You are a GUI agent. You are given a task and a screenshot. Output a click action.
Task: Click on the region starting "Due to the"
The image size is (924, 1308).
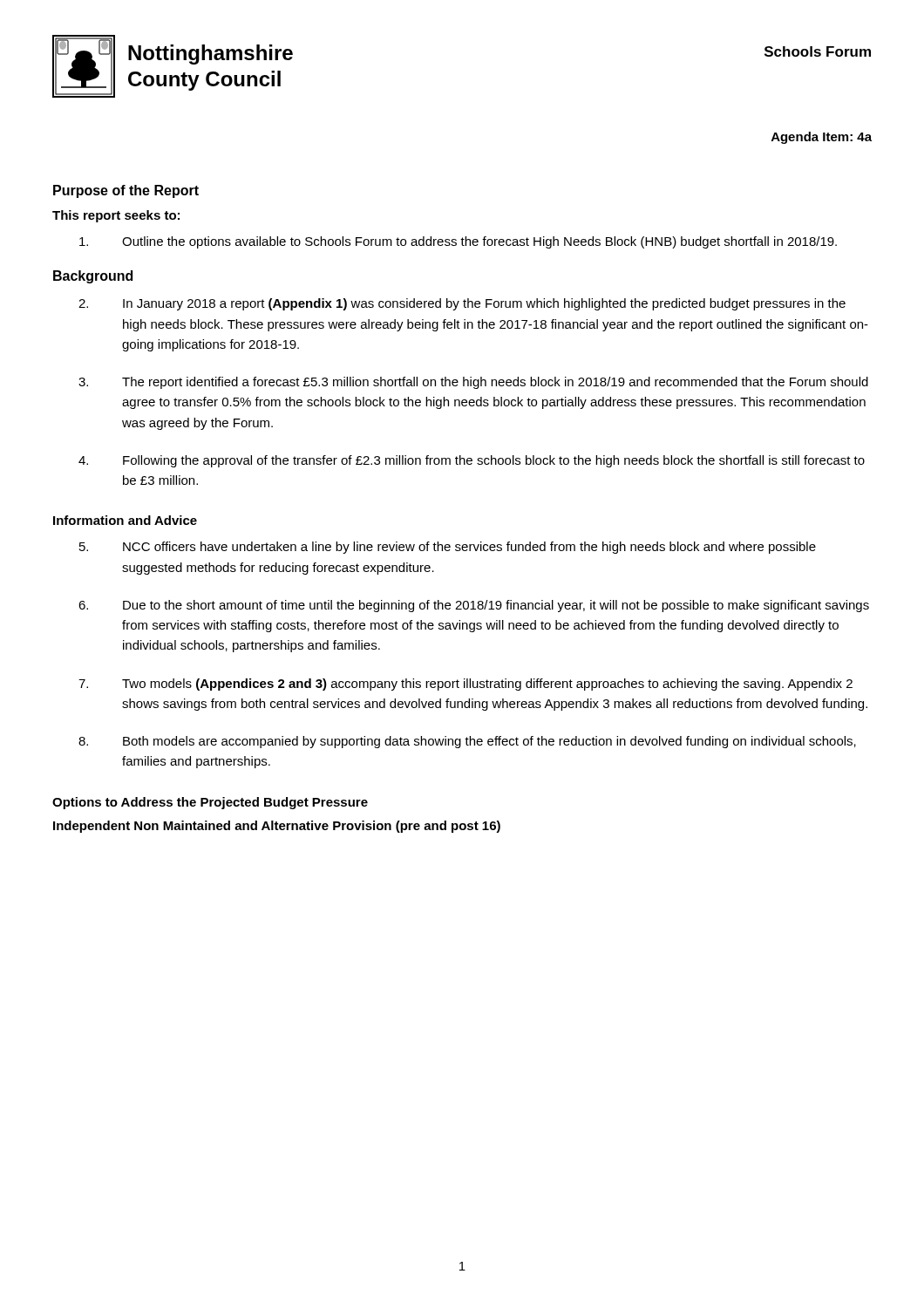pos(462,625)
